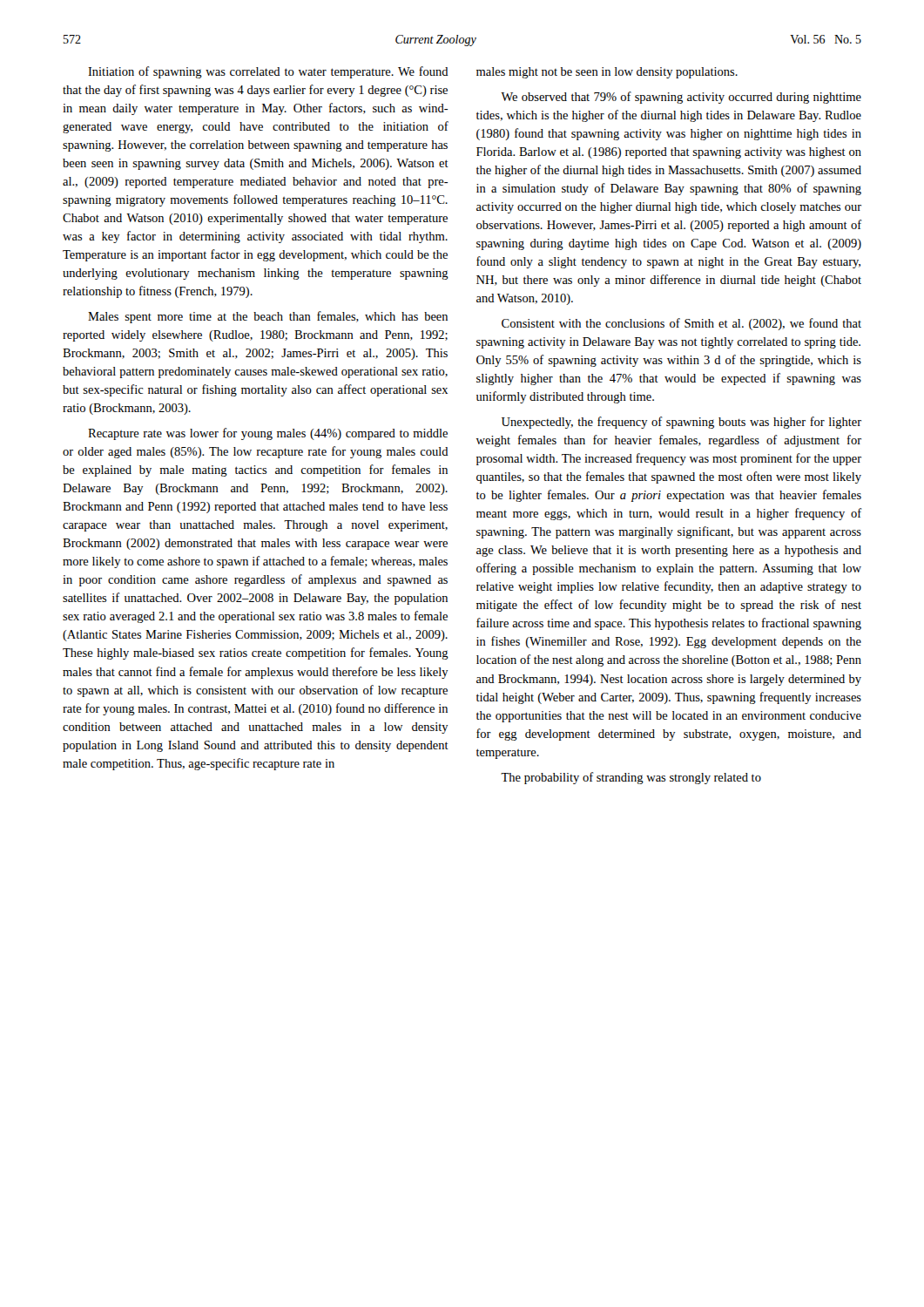
Task: Where is the passage that starts "We observed that 79% of spawning"?
Action: pyautogui.click(x=669, y=198)
